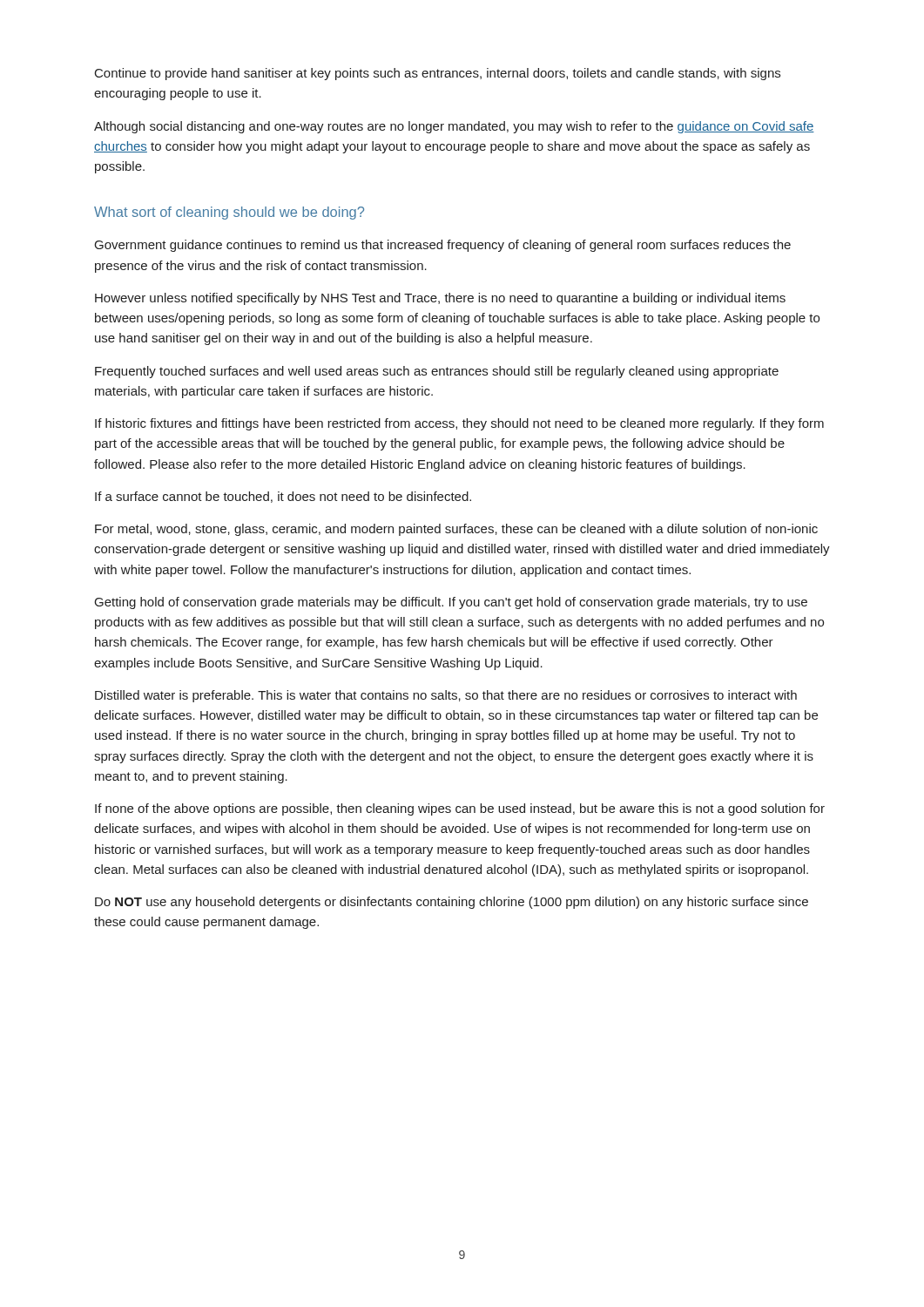Point to the text starting "For metal, wood, stone, glass, ceramic, and"

click(x=462, y=549)
